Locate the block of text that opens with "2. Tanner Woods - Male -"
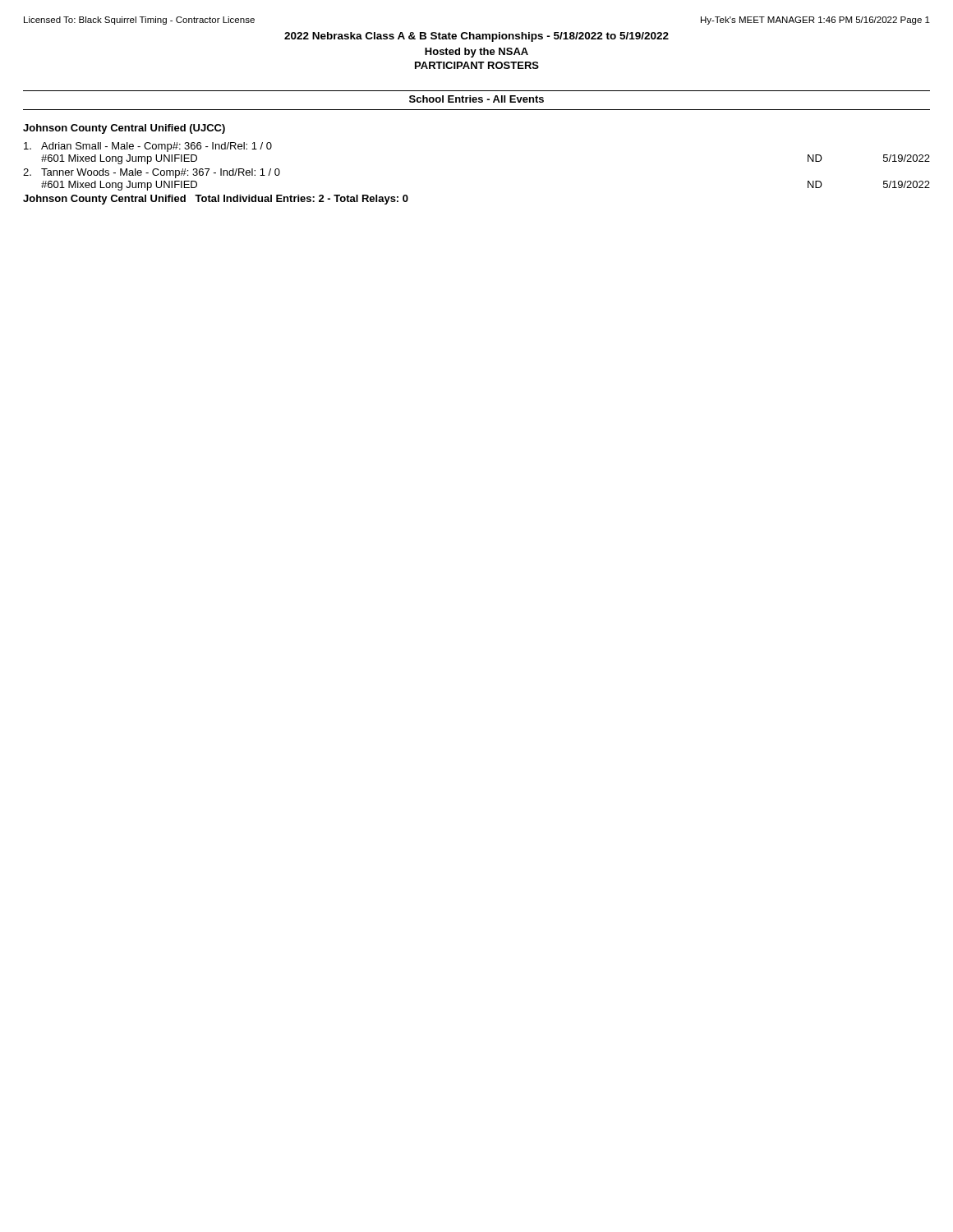953x1232 pixels. point(152,173)
